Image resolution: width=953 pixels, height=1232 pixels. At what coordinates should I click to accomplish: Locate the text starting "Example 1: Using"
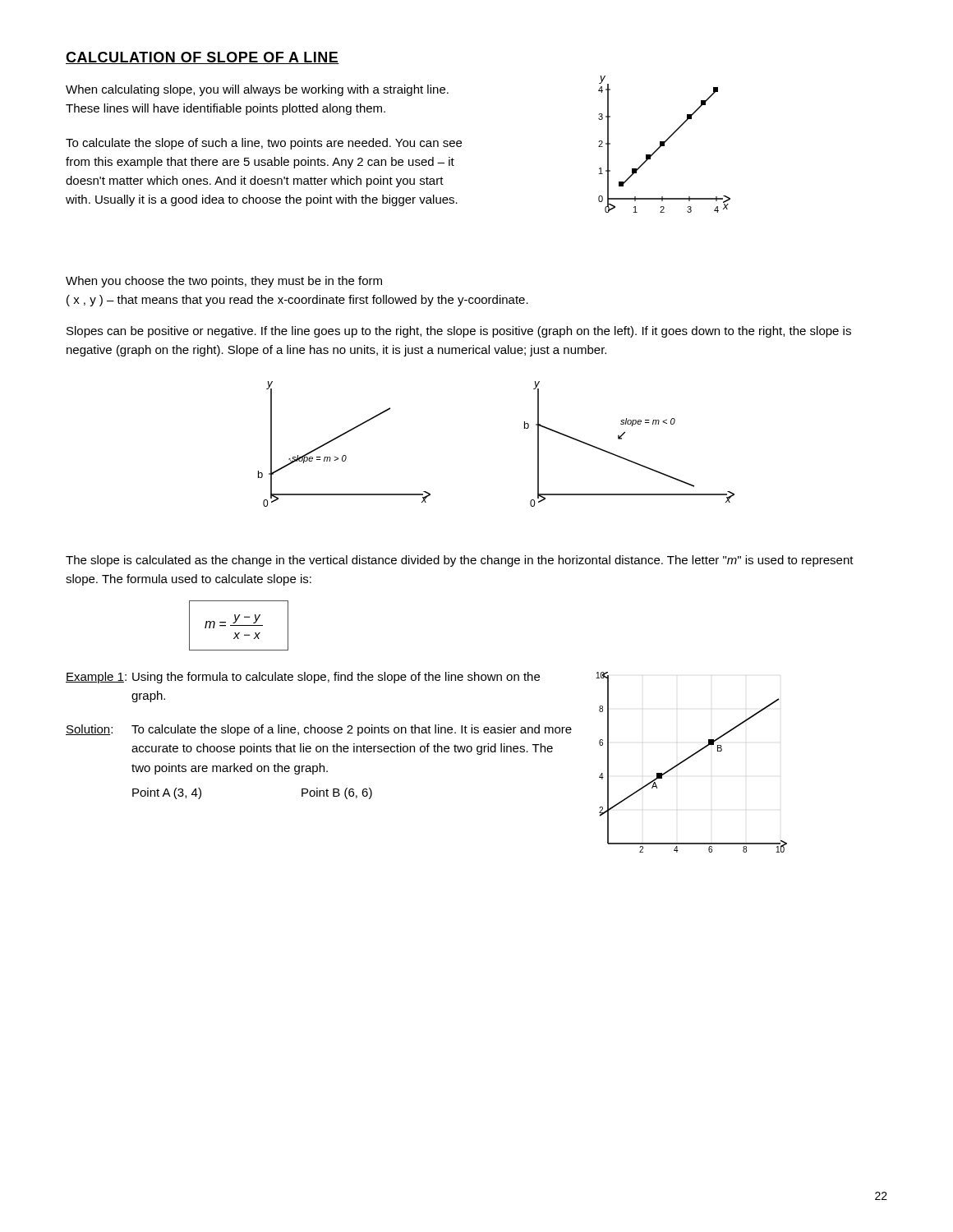coord(320,686)
